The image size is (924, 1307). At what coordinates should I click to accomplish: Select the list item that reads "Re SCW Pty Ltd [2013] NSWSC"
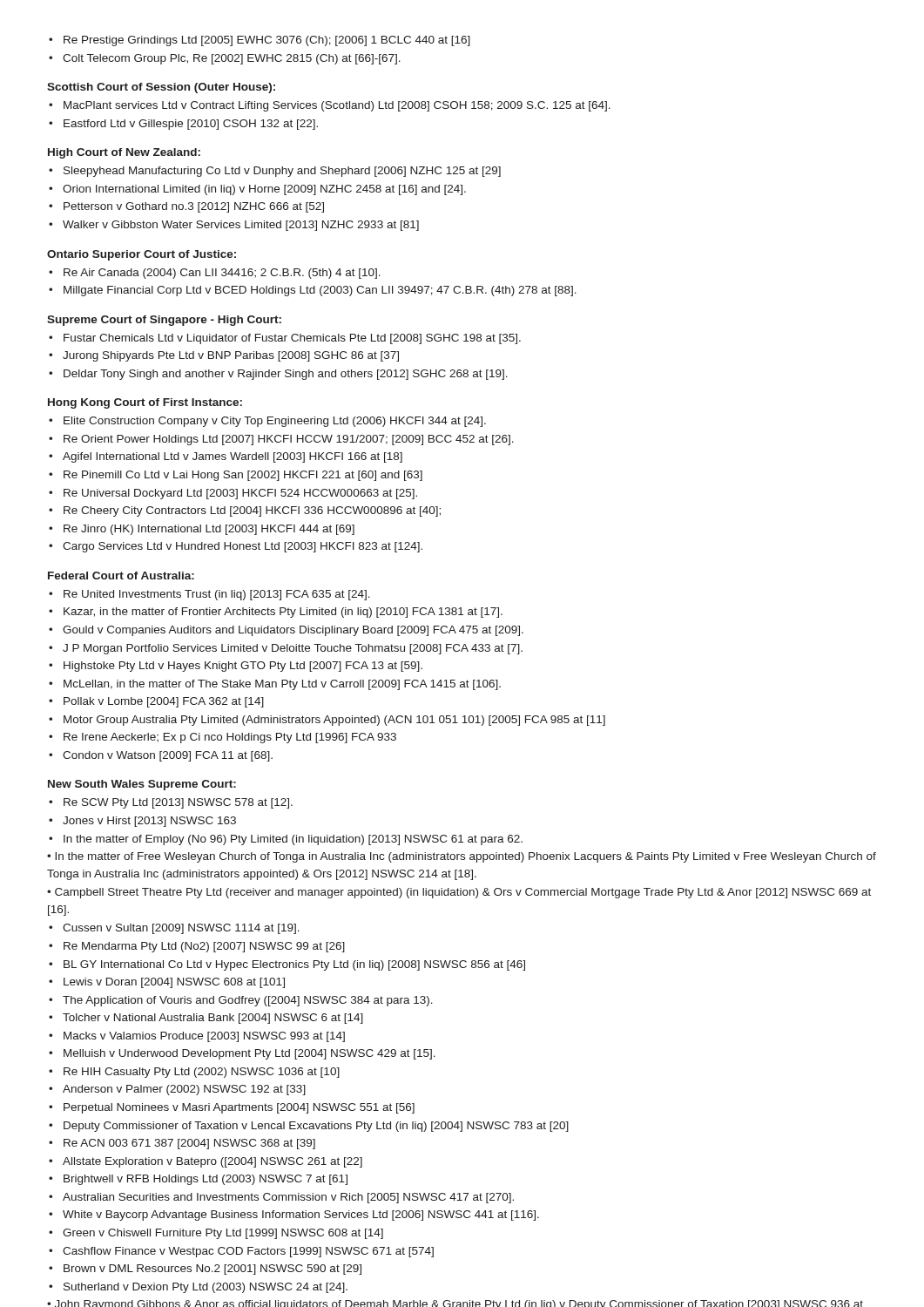click(178, 802)
